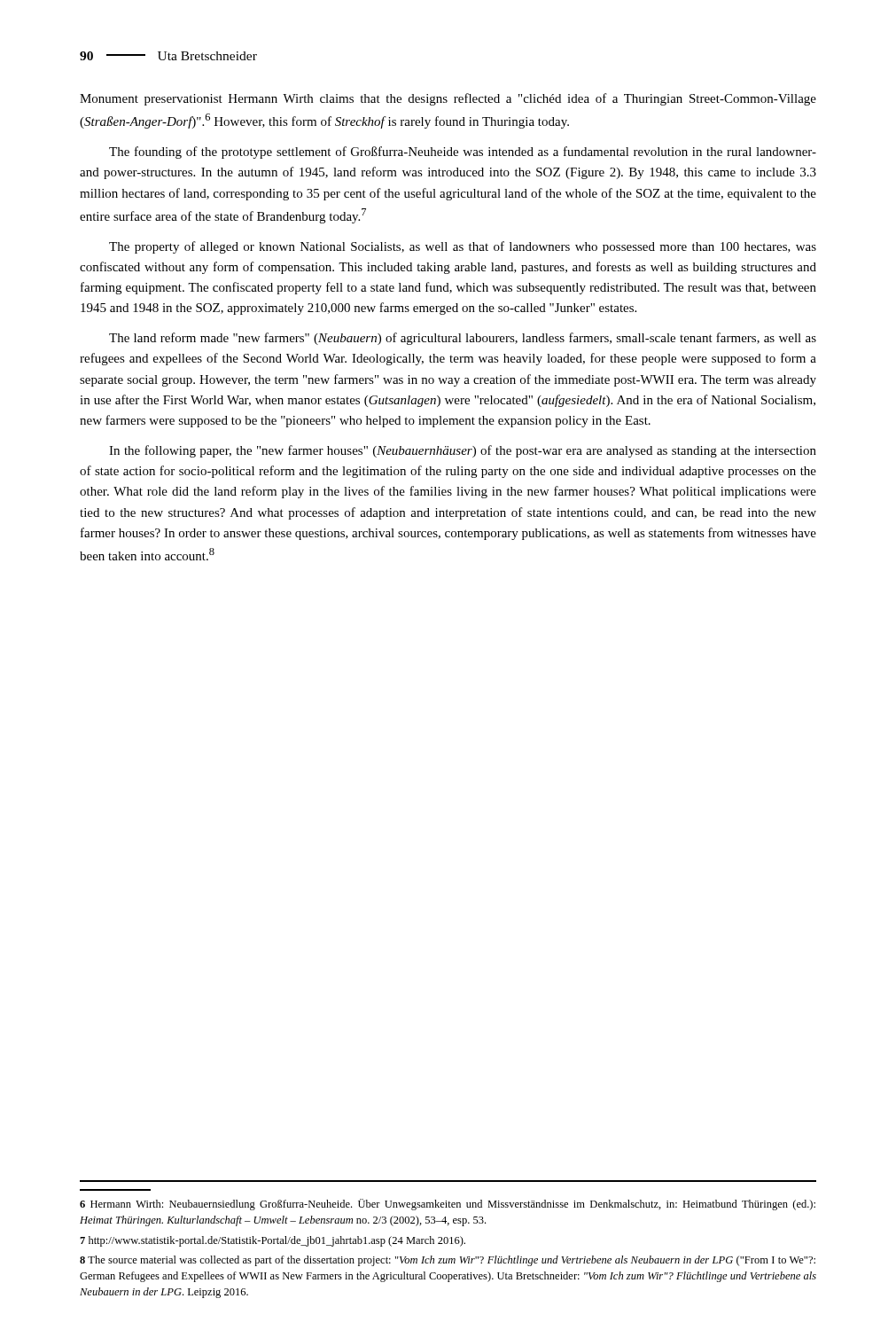Locate the element starting "7 http://www.statistik-portal.de/Statistik-Portal/de_jb01_jahrtab1.asp (24 March 2016)."

tap(273, 1240)
